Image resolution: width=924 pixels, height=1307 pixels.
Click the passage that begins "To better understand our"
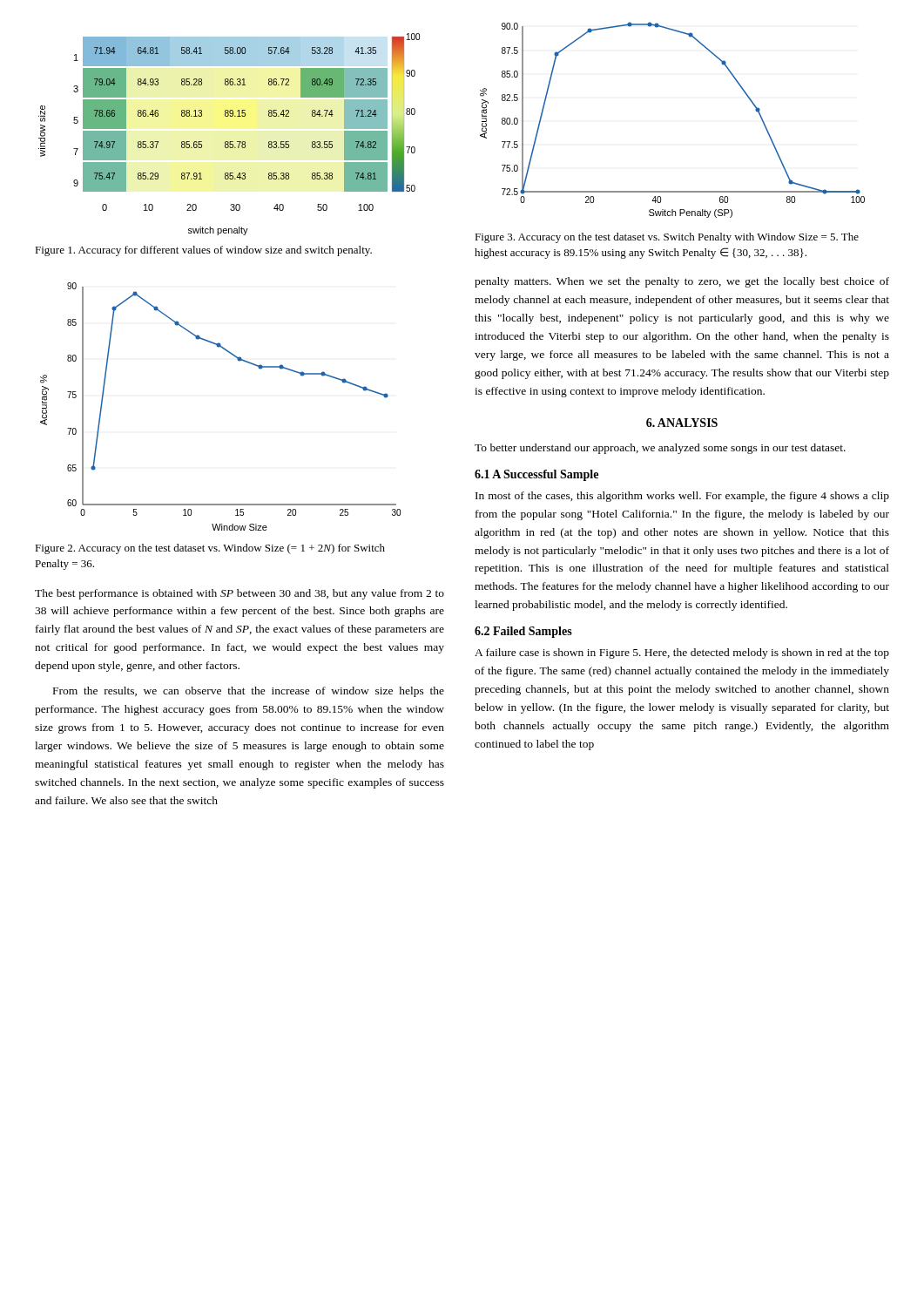(660, 447)
